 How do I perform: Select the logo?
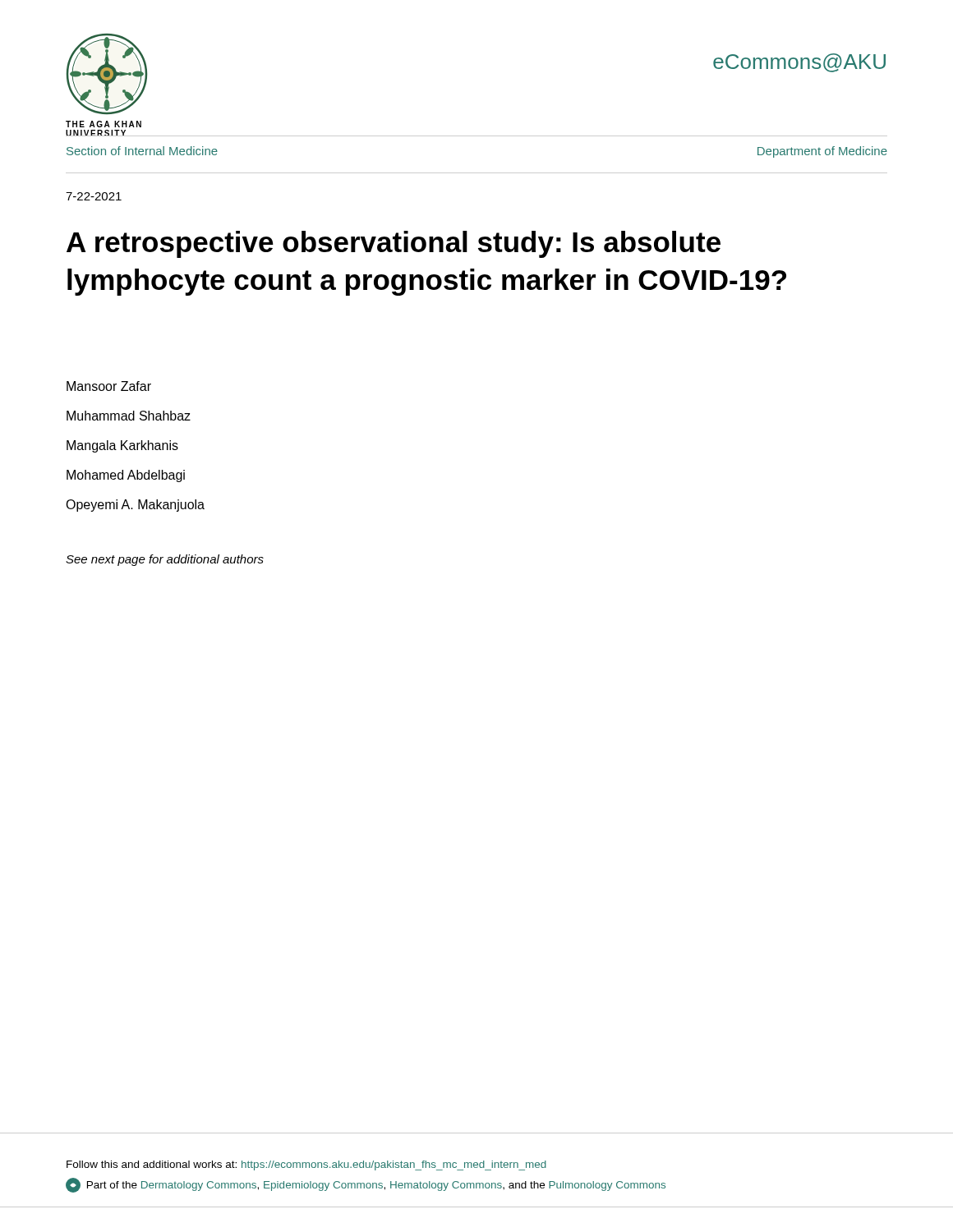pos(131,85)
